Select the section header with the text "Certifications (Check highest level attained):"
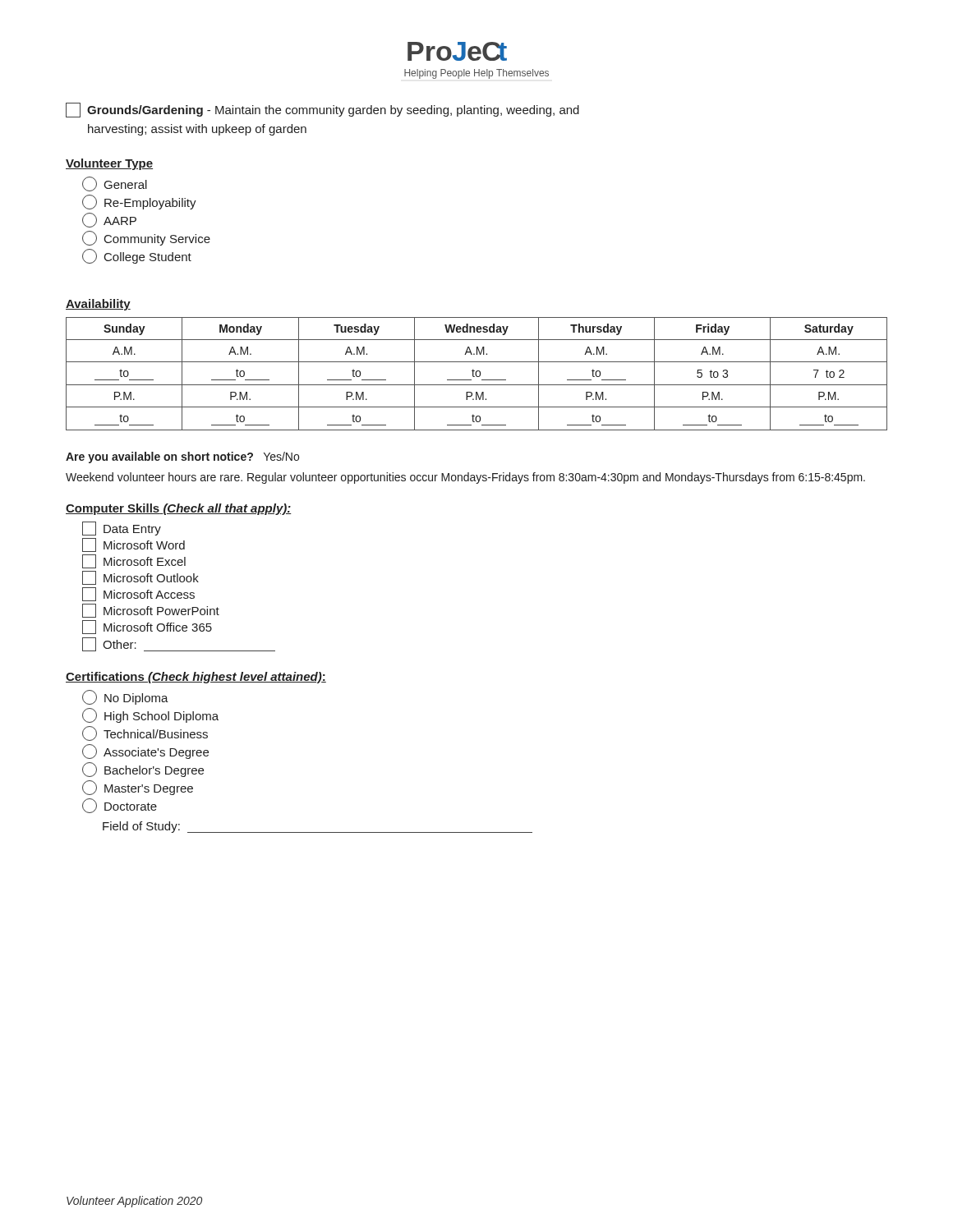Screen dimensions: 1232x953 (x=196, y=676)
